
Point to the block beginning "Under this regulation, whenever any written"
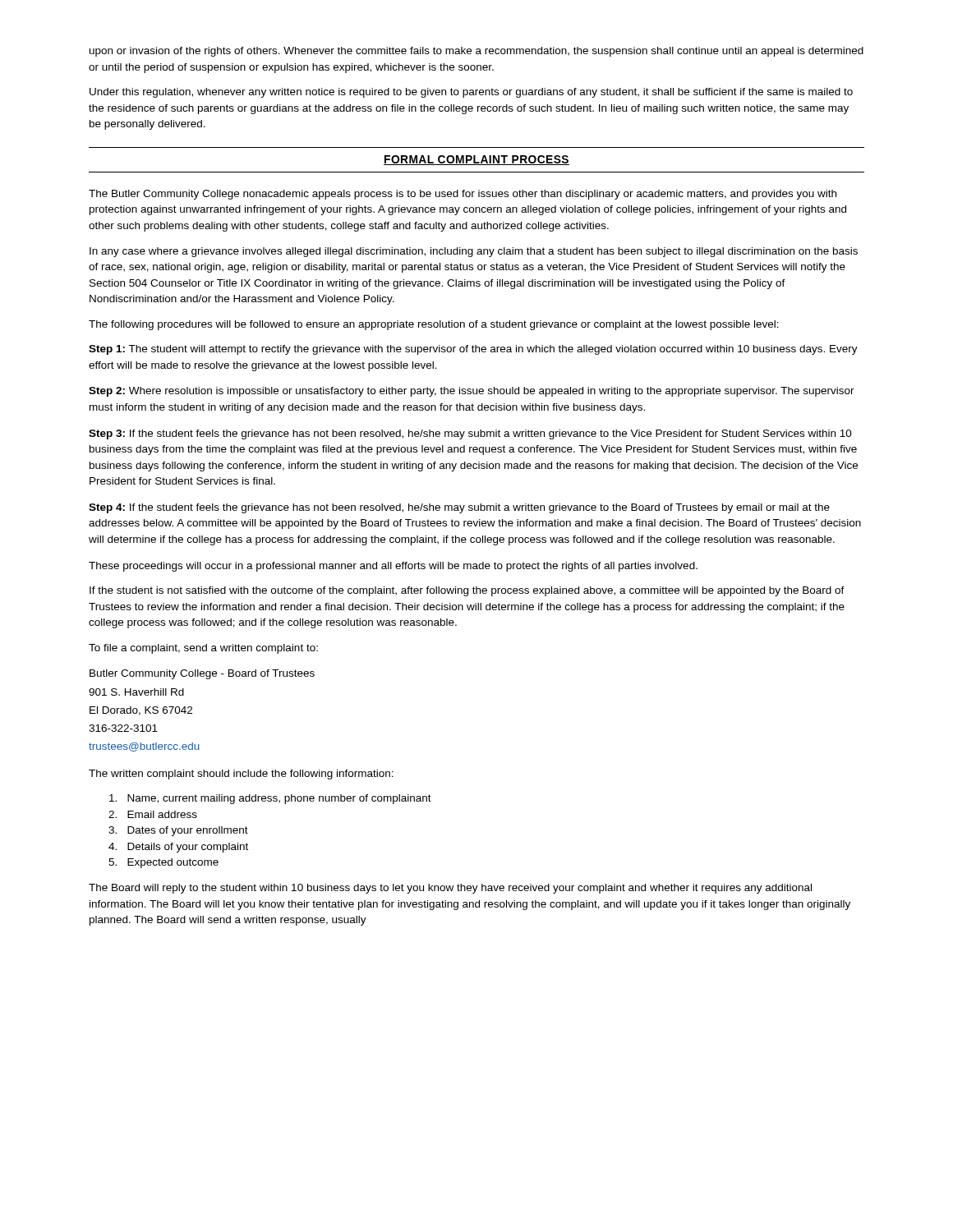pos(471,108)
